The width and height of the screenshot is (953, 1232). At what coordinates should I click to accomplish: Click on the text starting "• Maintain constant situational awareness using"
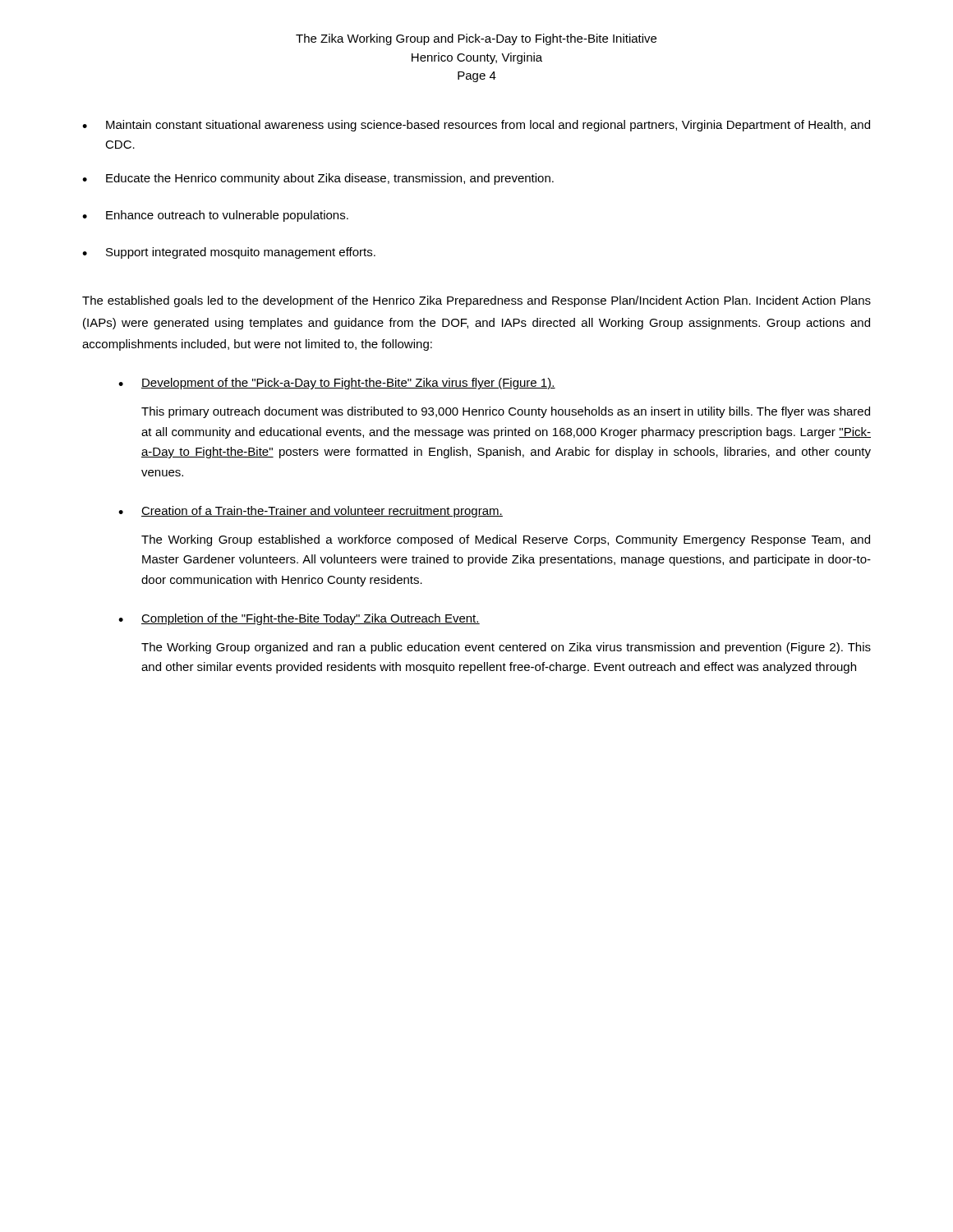476,135
